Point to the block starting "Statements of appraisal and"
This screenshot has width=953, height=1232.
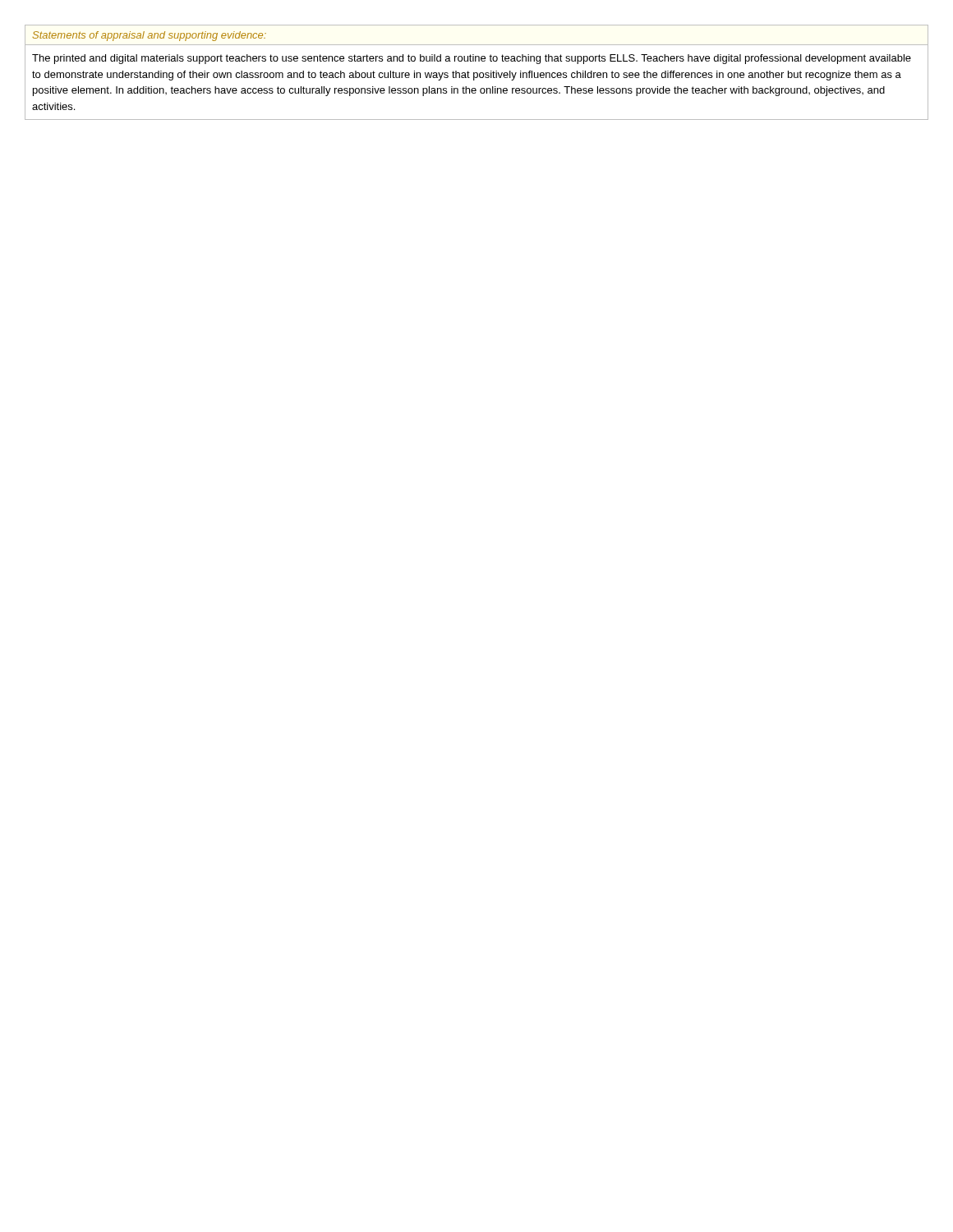pos(149,35)
